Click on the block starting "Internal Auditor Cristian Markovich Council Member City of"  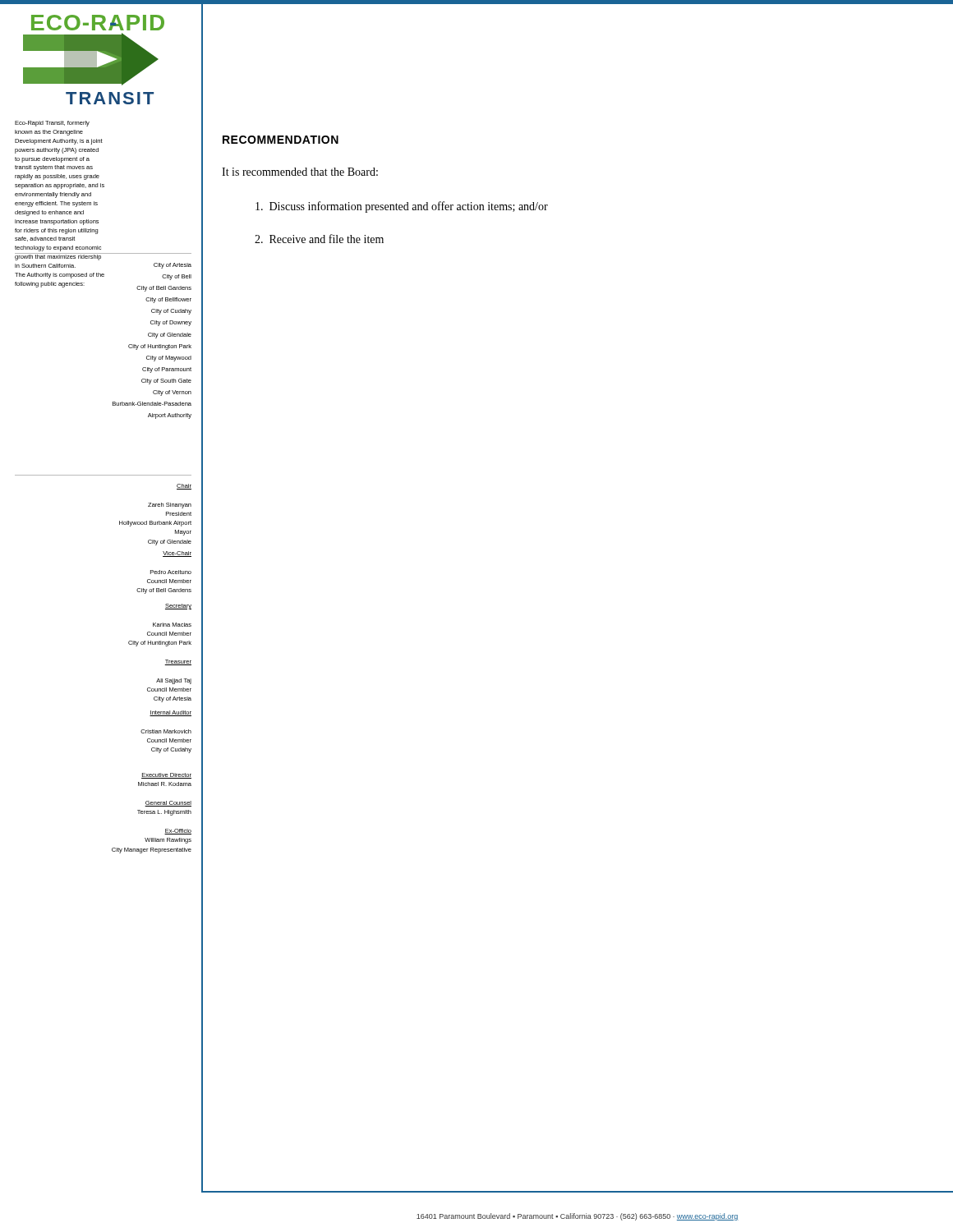tap(166, 731)
